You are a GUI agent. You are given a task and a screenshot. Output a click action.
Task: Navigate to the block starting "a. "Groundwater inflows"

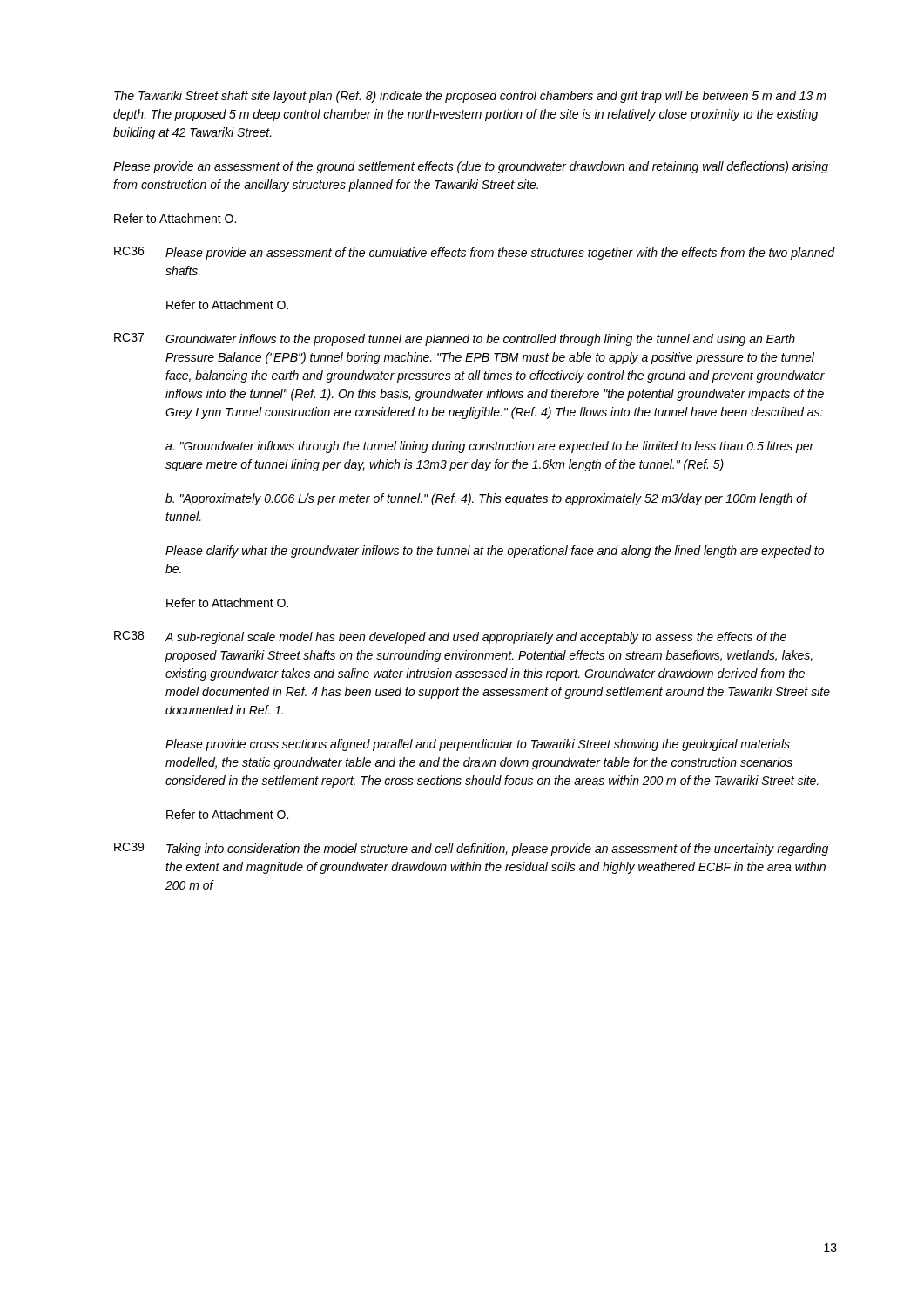[x=490, y=455]
